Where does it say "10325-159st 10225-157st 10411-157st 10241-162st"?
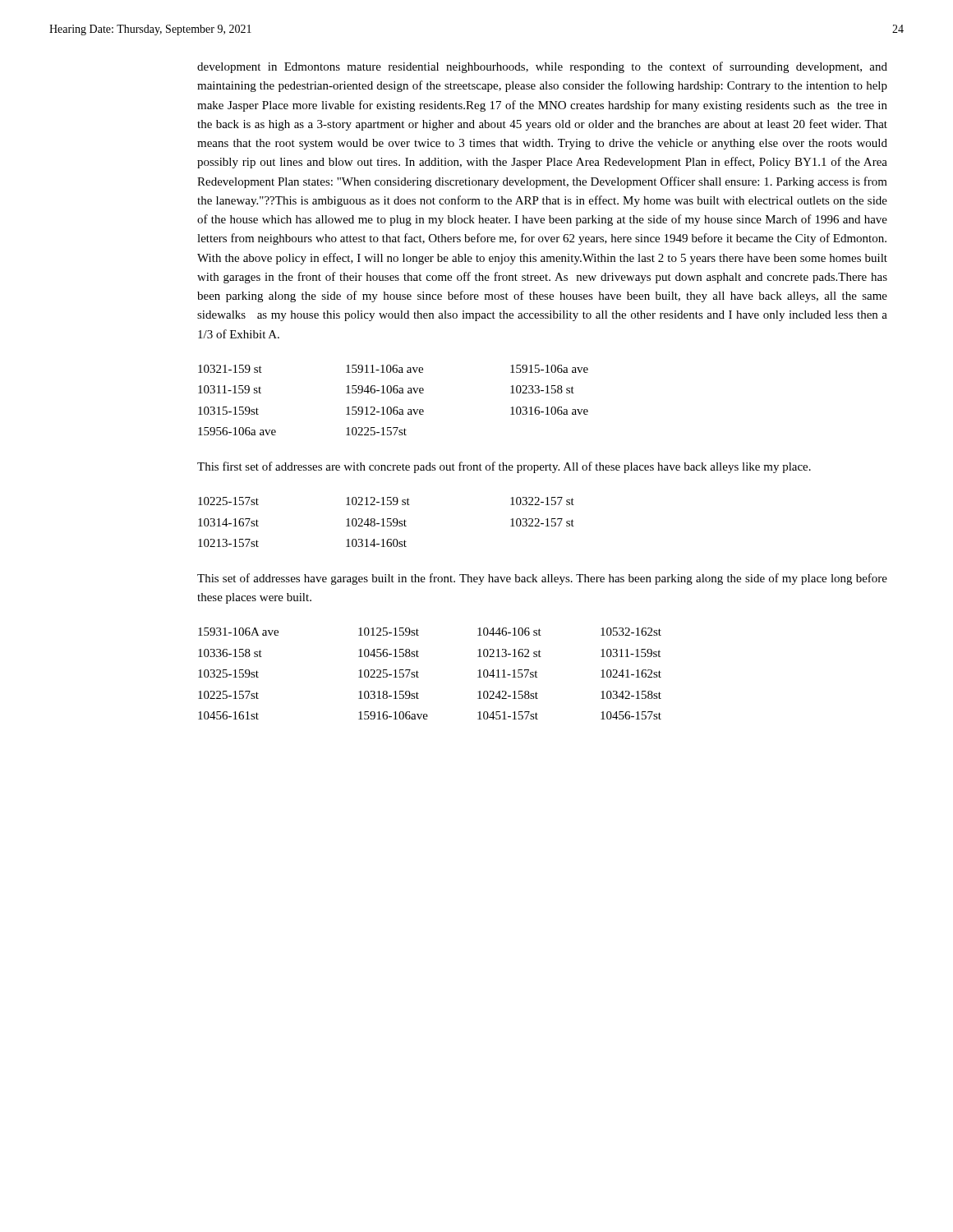Screen dimensions: 1232x953 pyautogui.click(x=225, y=673)
